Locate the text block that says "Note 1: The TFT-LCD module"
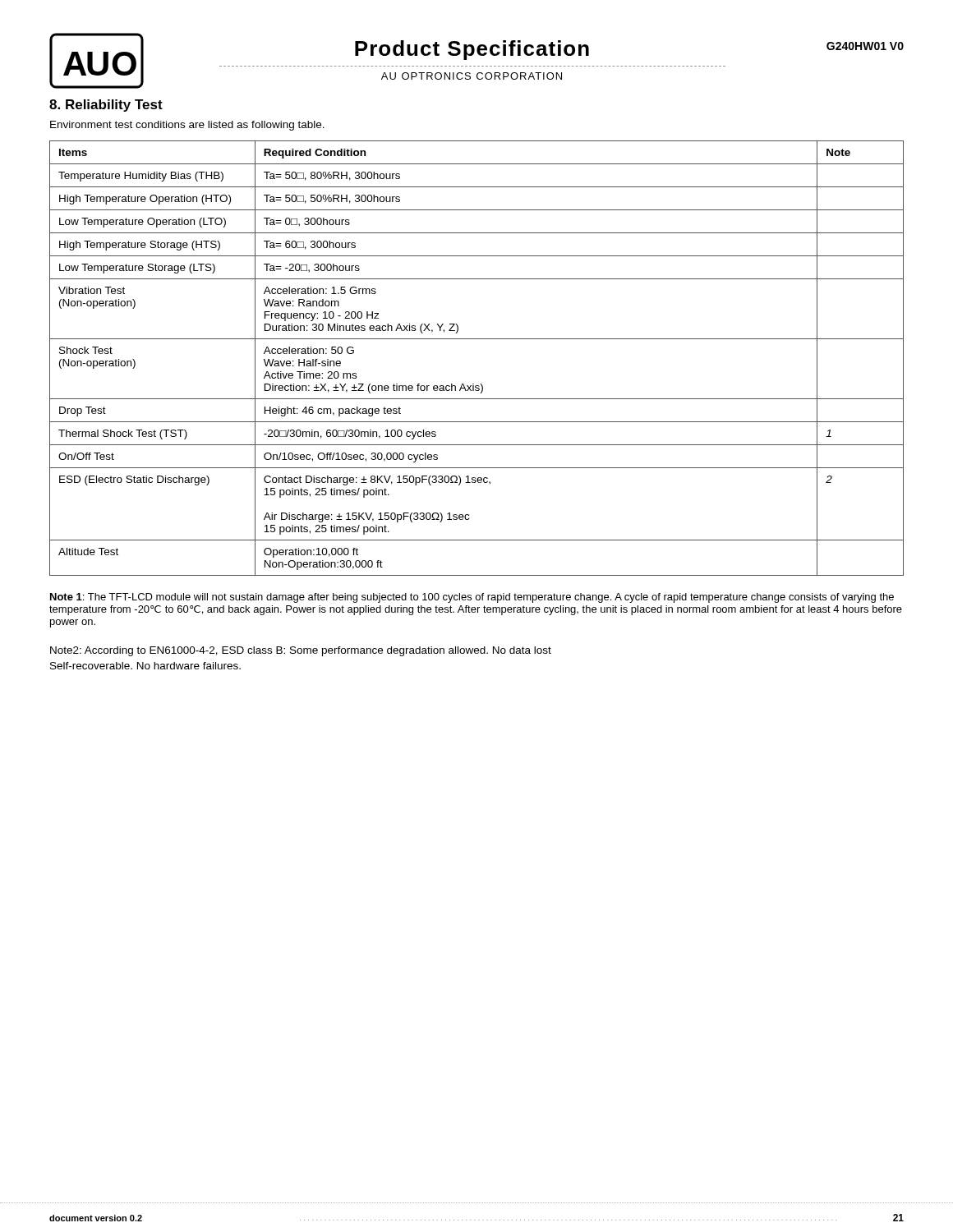 point(476,609)
